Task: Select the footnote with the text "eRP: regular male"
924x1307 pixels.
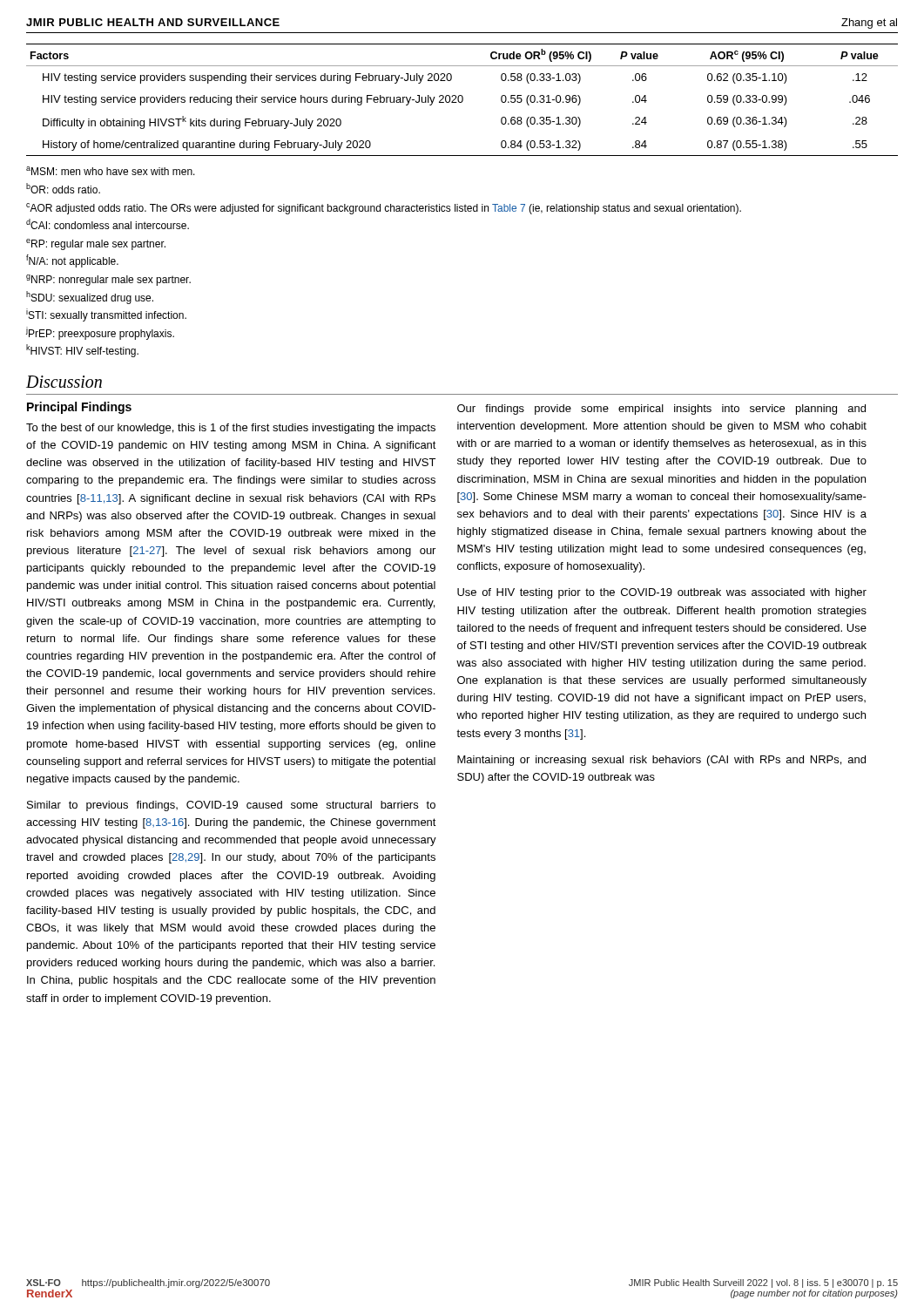Action: [96, 243]
